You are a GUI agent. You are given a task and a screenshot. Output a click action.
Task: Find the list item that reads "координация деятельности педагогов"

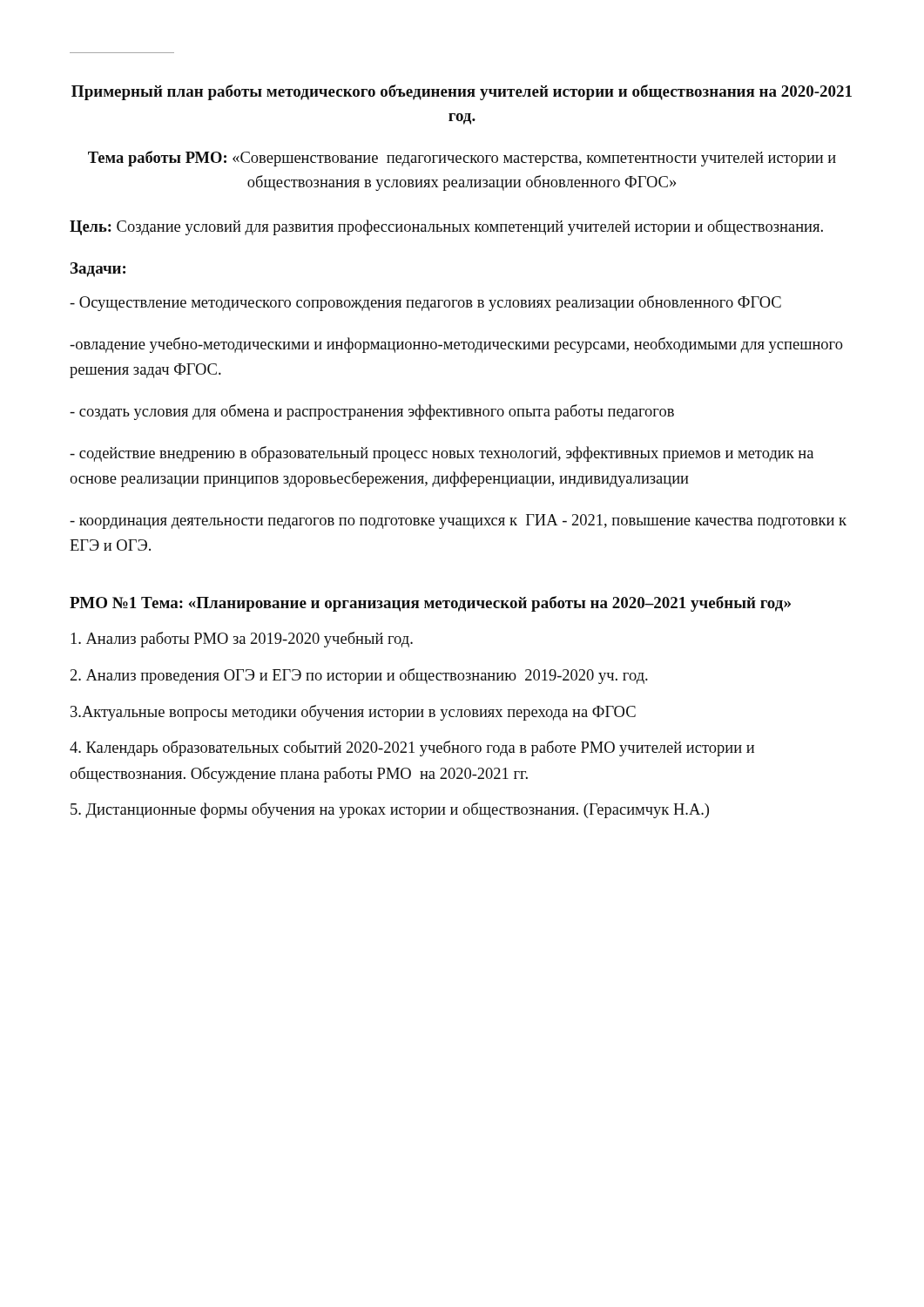[x=458, y=533]
